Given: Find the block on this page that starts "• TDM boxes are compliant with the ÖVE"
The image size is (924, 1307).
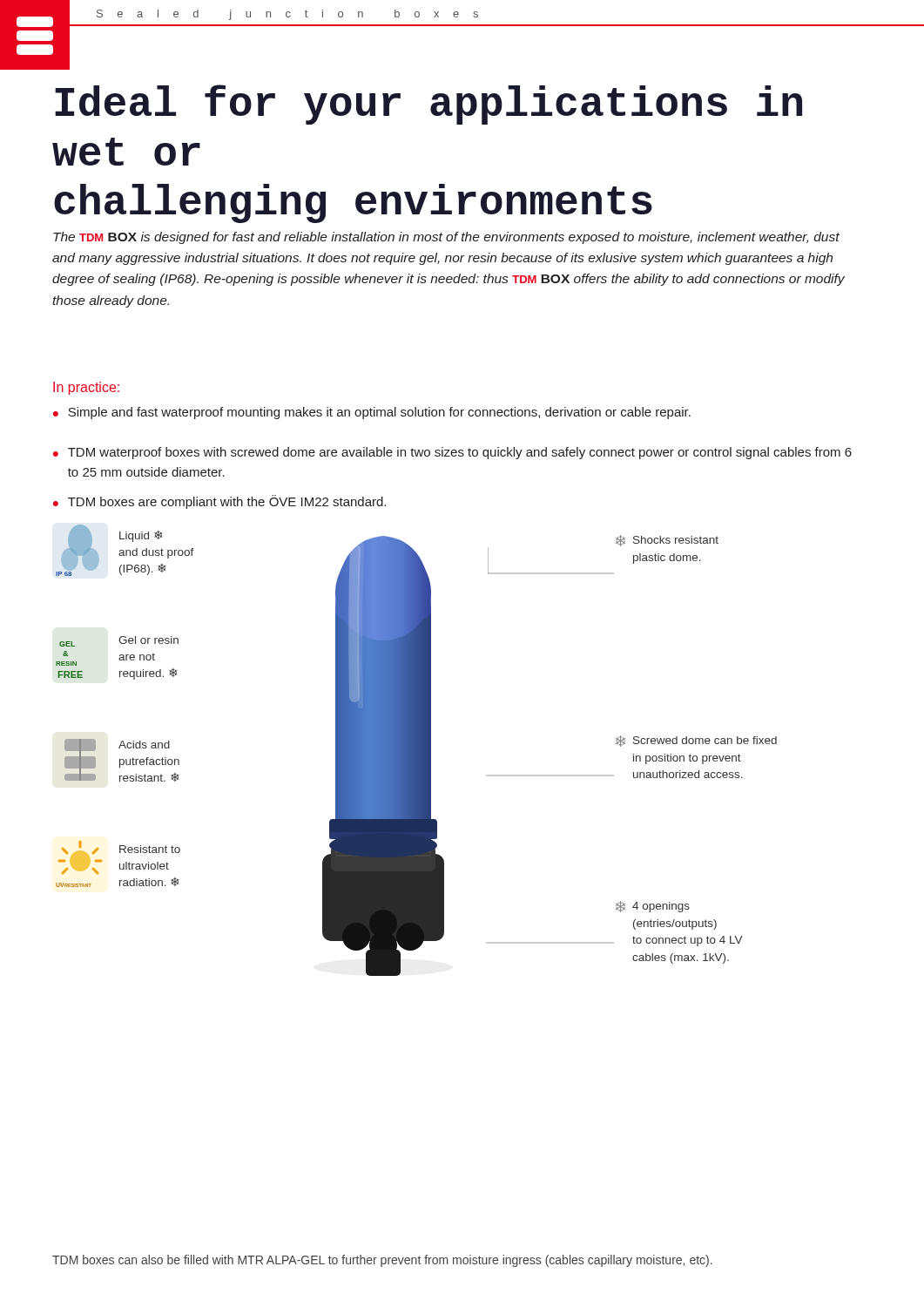Looking at the screenshot, I should point(220,504).
